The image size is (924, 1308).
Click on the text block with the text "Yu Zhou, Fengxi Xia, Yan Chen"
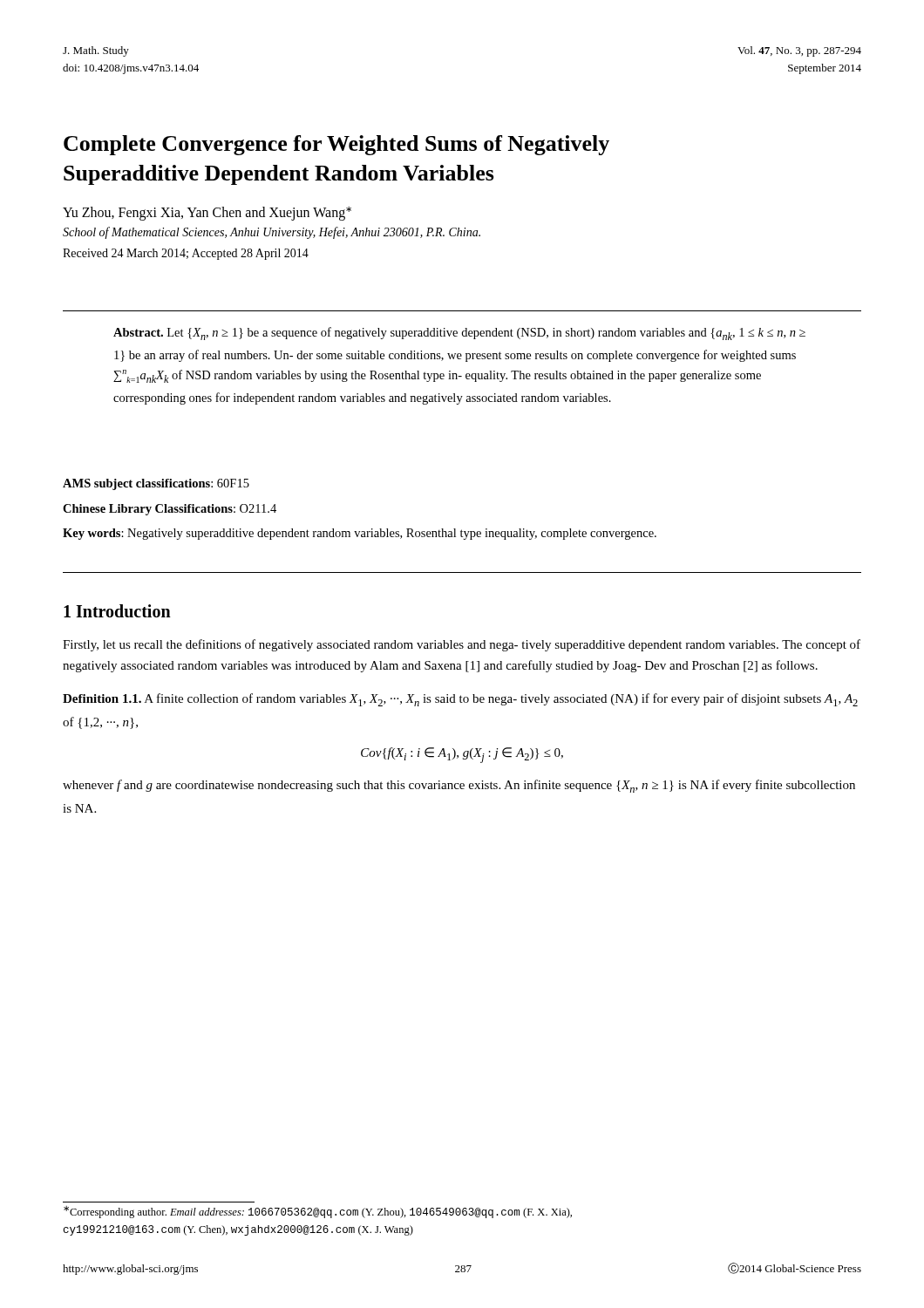(x=208, y=212)
